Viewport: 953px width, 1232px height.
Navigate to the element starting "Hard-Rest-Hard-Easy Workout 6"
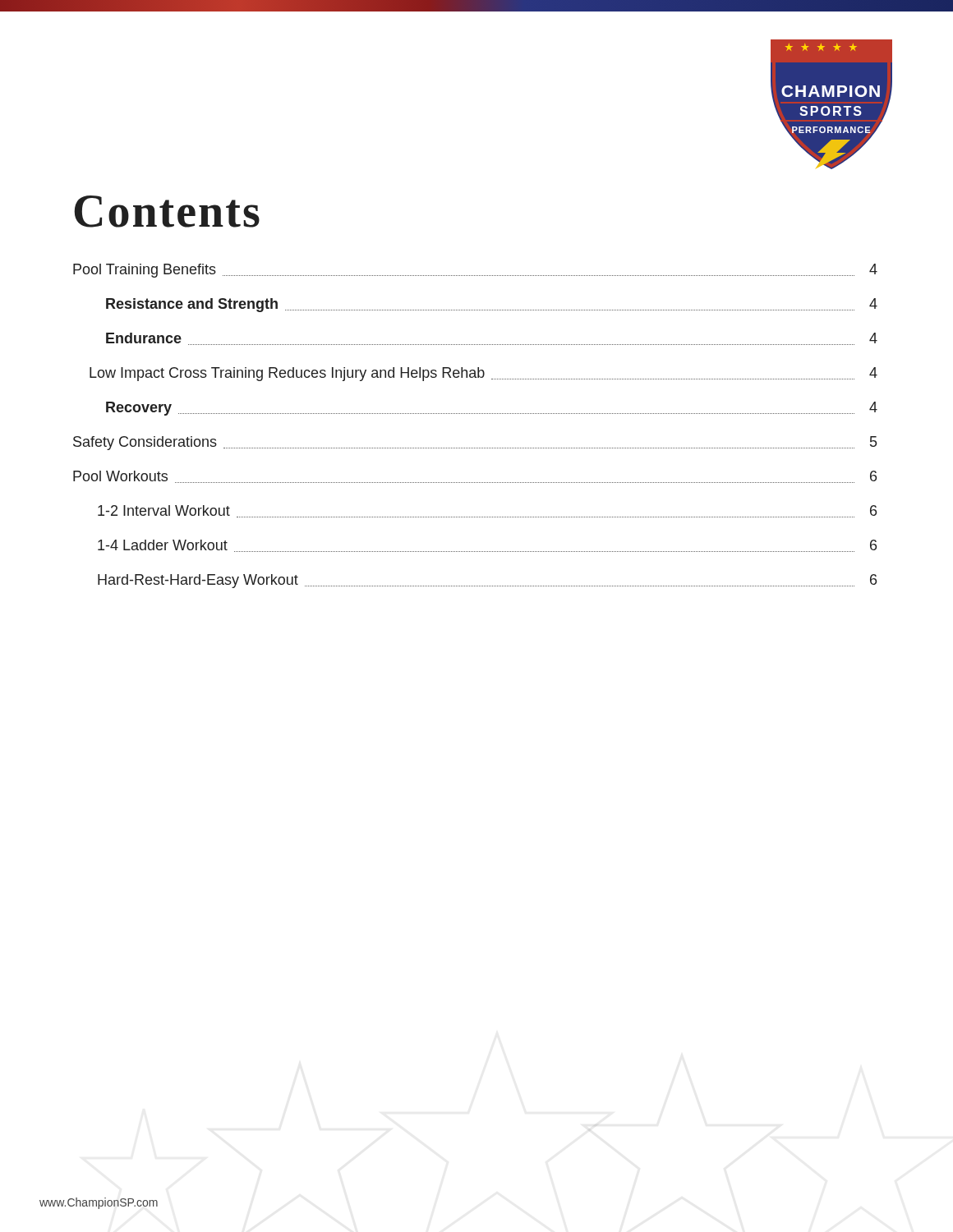(475, 580)
